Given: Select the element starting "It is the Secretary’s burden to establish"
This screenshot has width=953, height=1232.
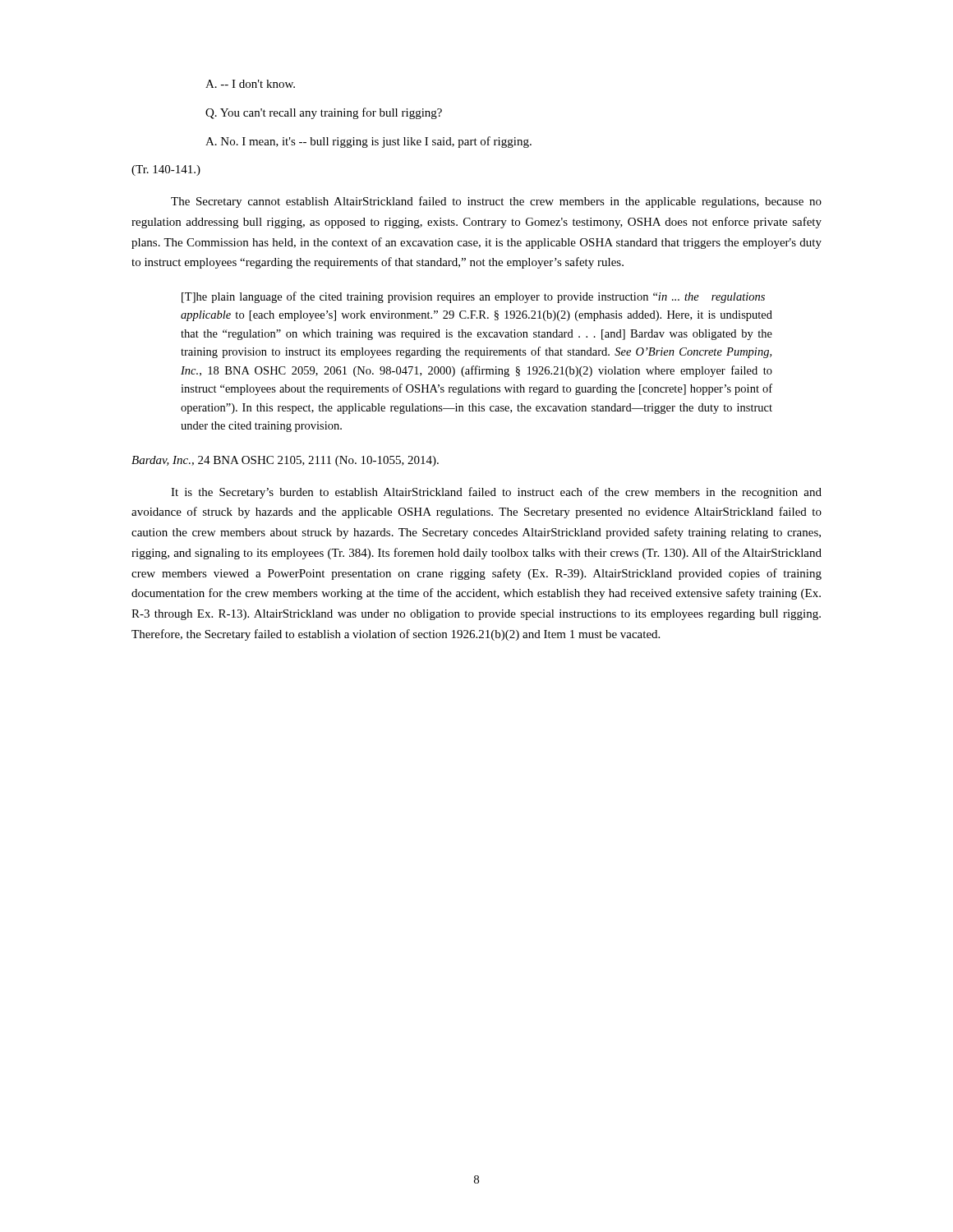Looking at the screenshot, I should [x=476, y=563].
